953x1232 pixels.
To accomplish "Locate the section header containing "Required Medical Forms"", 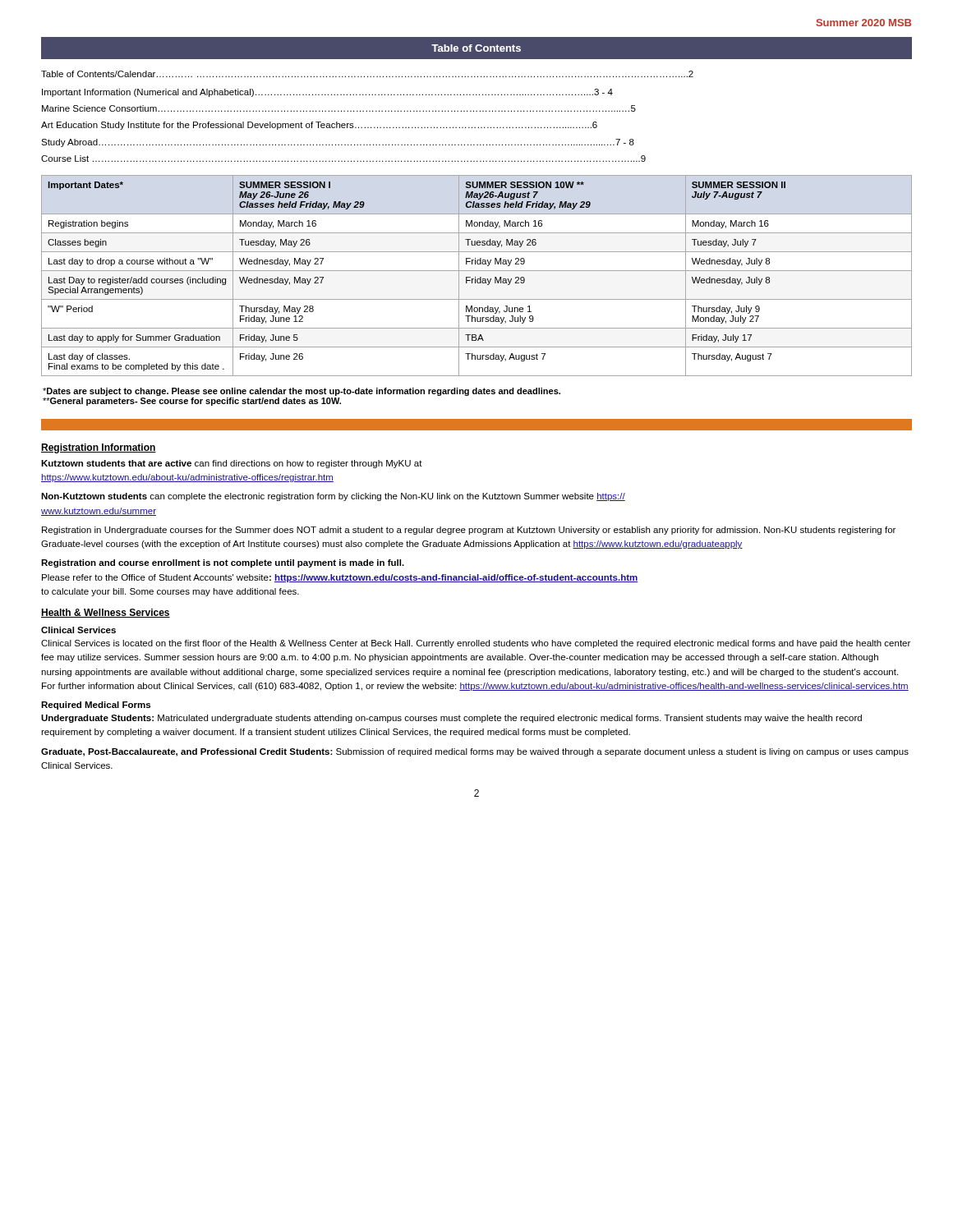I will (96, 705).
